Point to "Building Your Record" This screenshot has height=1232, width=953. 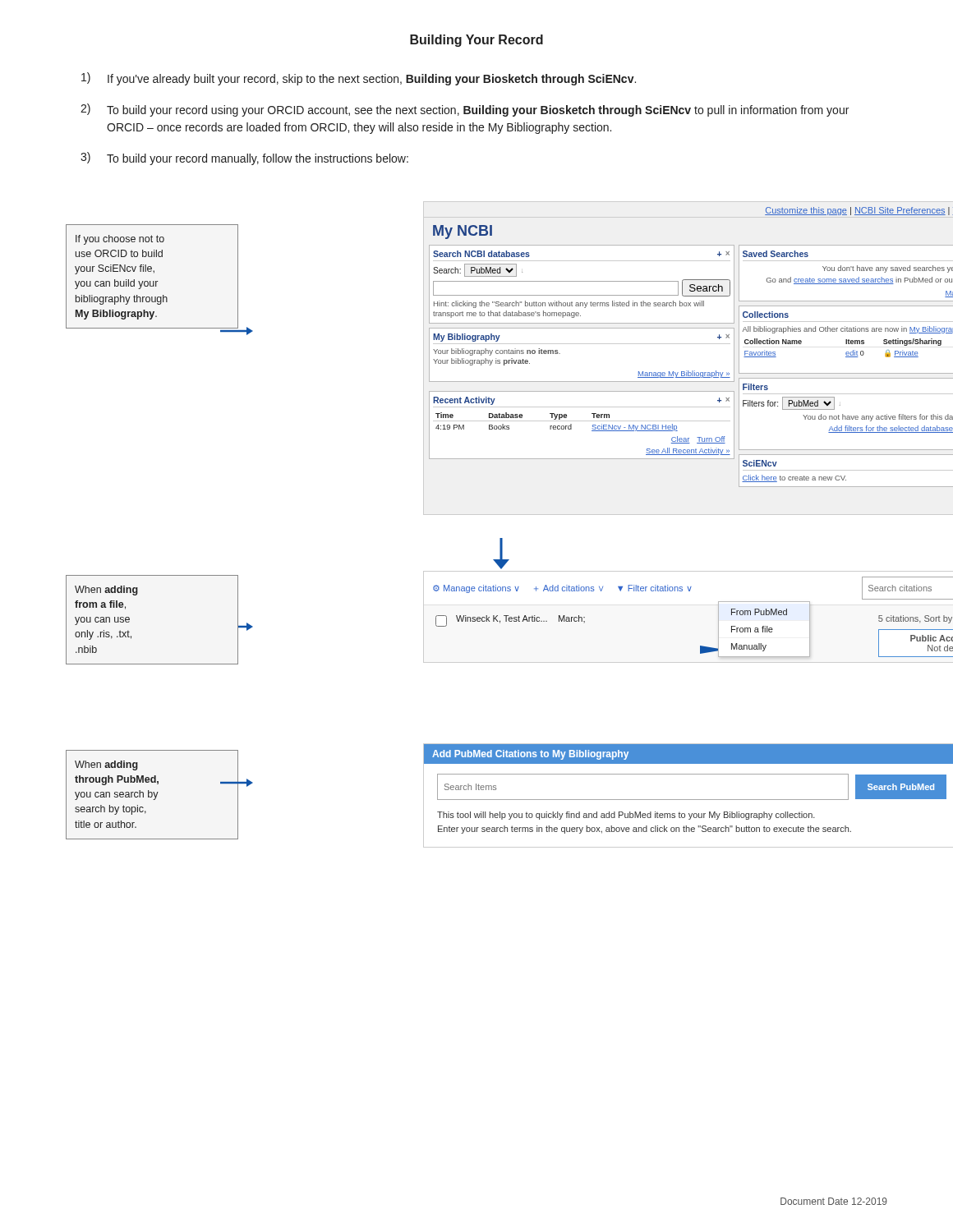pos(476,40)
